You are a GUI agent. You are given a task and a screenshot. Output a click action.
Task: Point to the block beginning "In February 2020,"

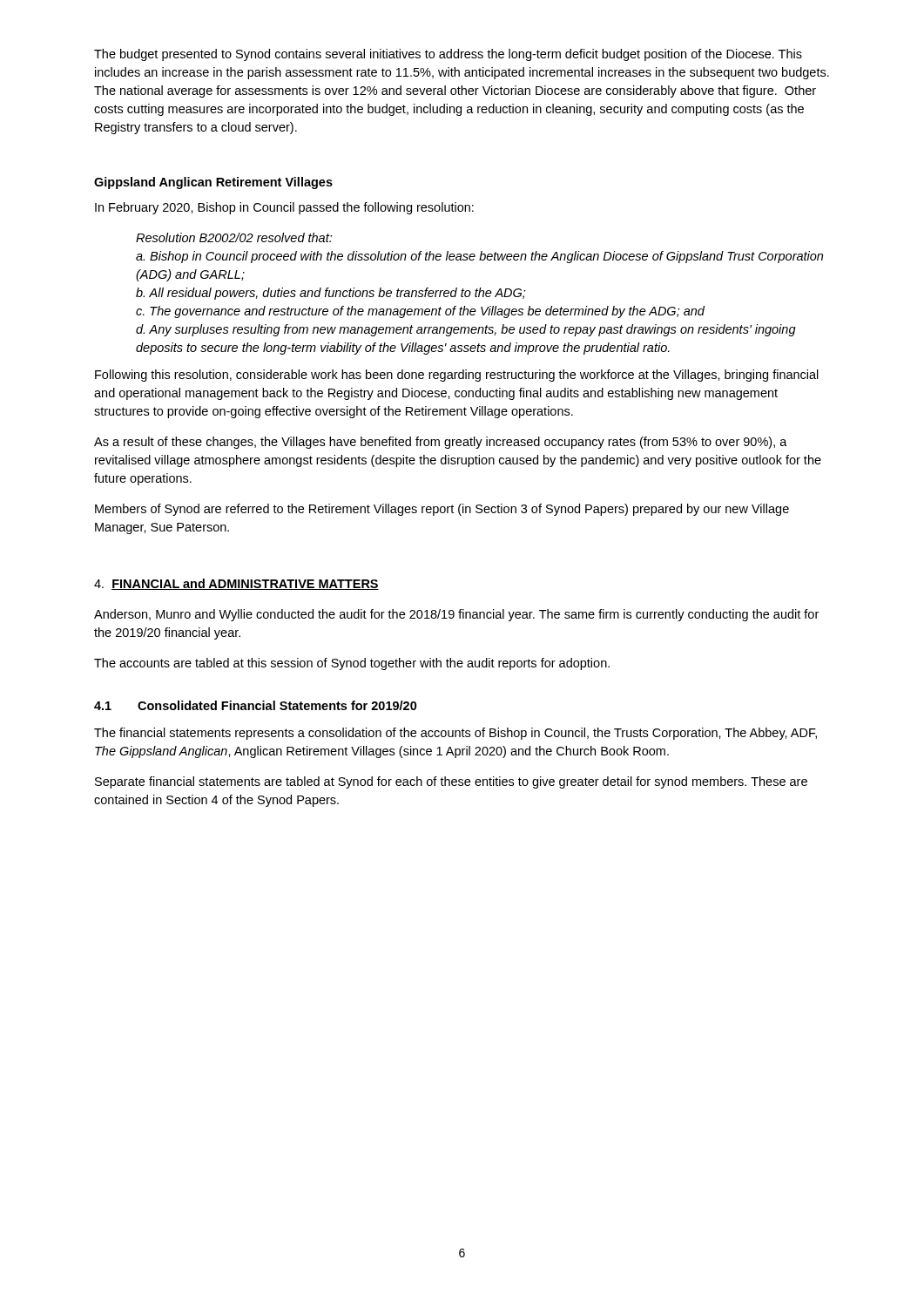coord(284,207)
